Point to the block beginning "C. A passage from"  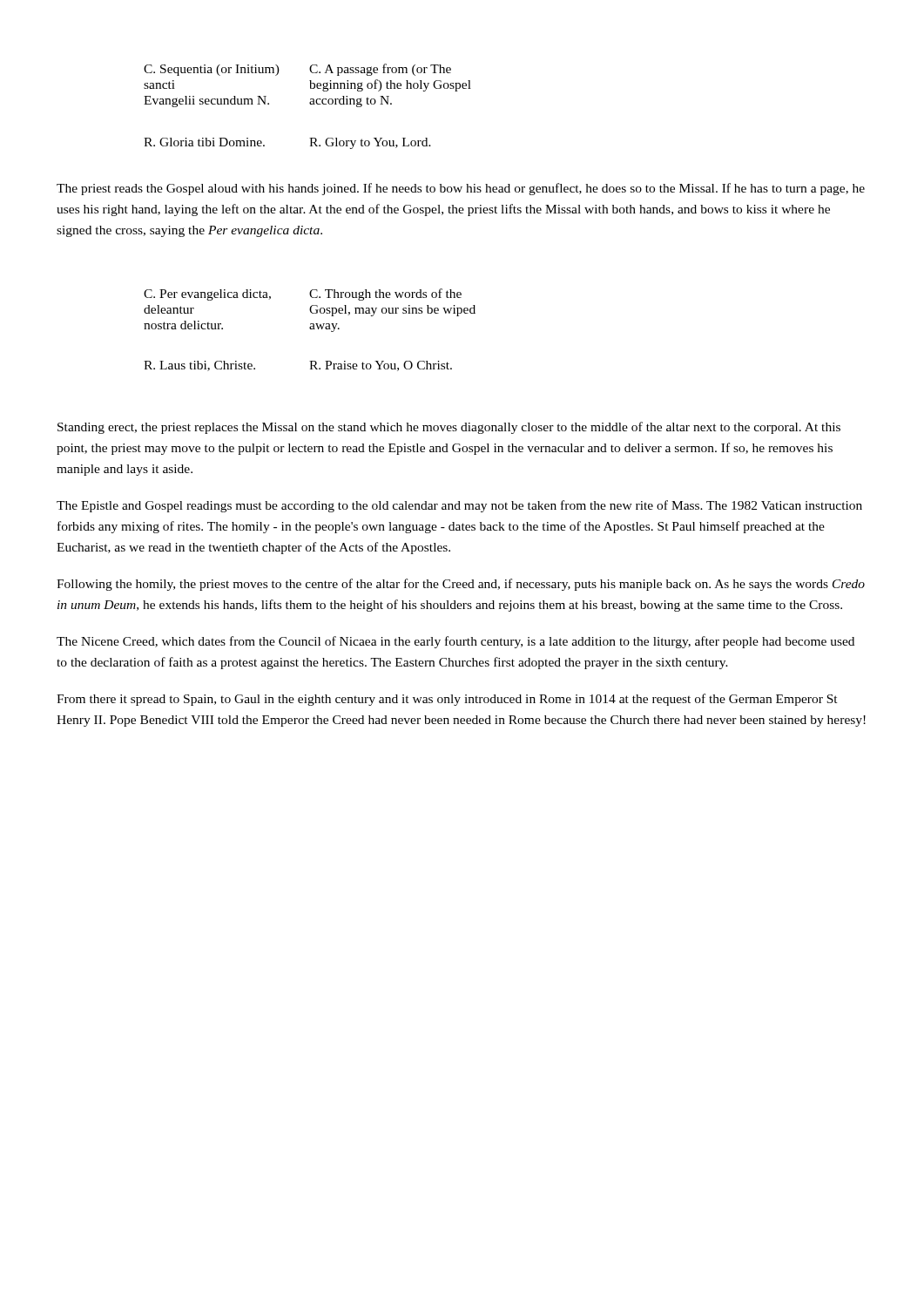pos(390,84)
